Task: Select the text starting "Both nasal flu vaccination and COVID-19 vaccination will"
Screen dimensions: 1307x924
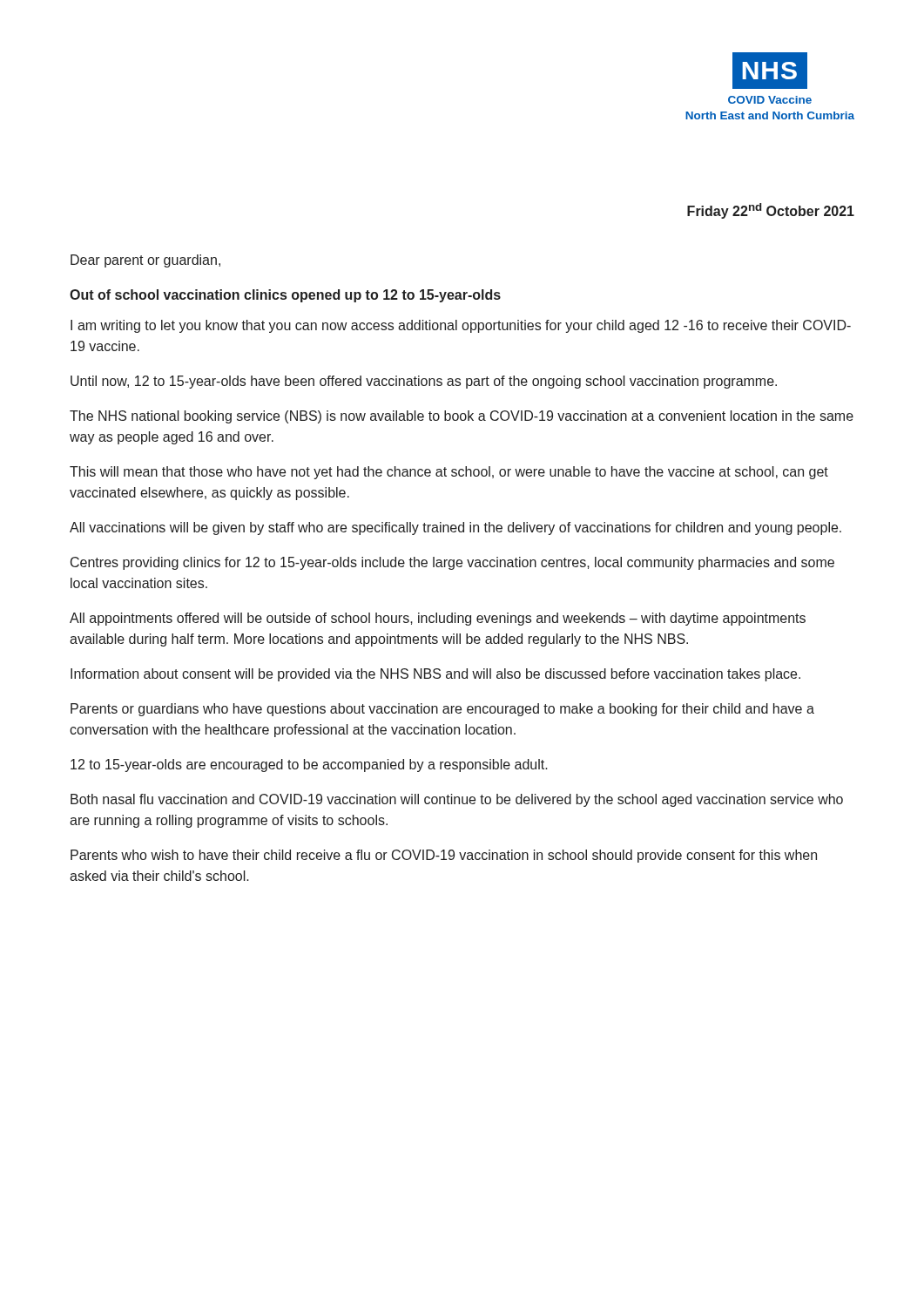Action: coord(457,810)
